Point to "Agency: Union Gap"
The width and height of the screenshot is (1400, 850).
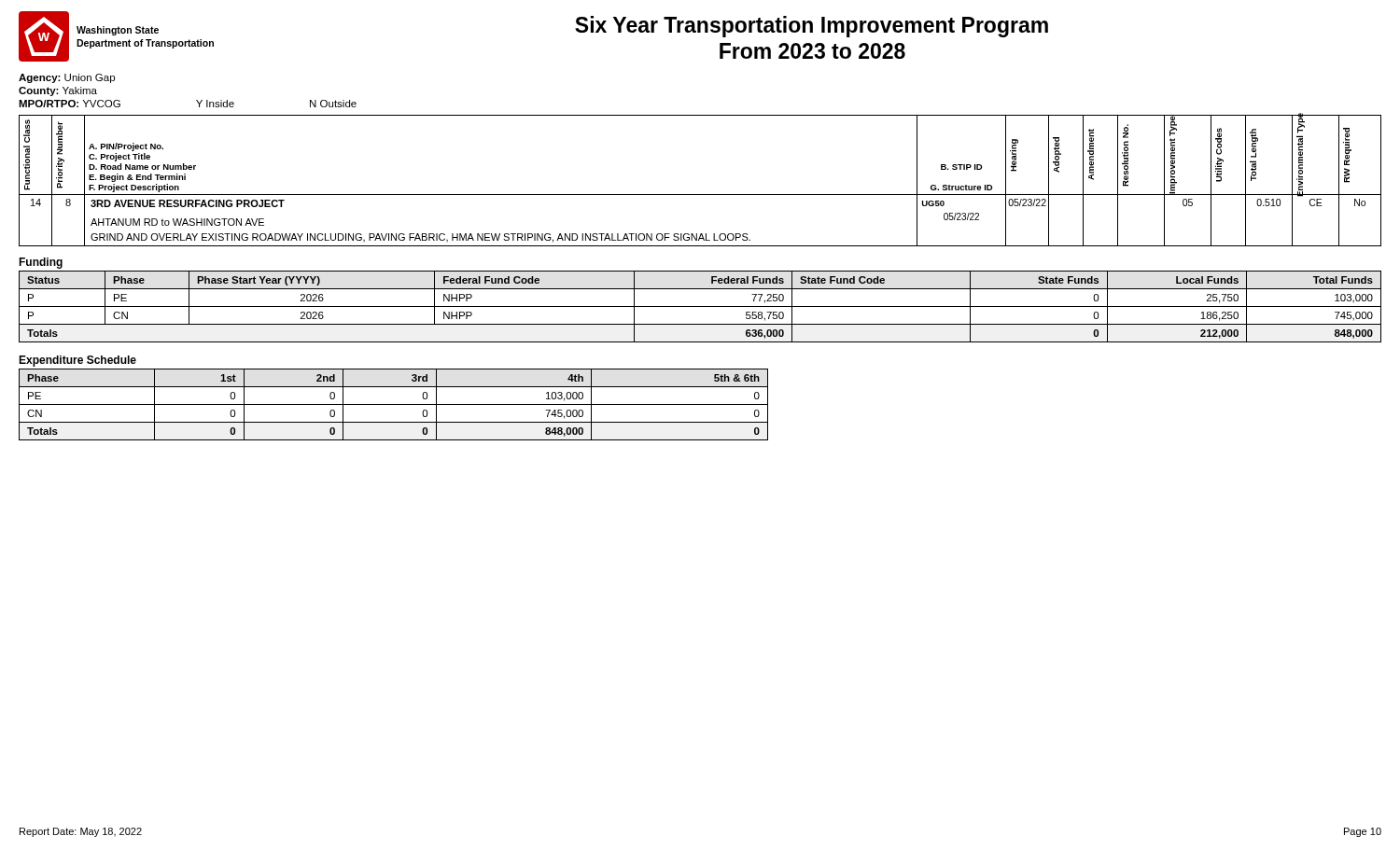tap(67, 78)
